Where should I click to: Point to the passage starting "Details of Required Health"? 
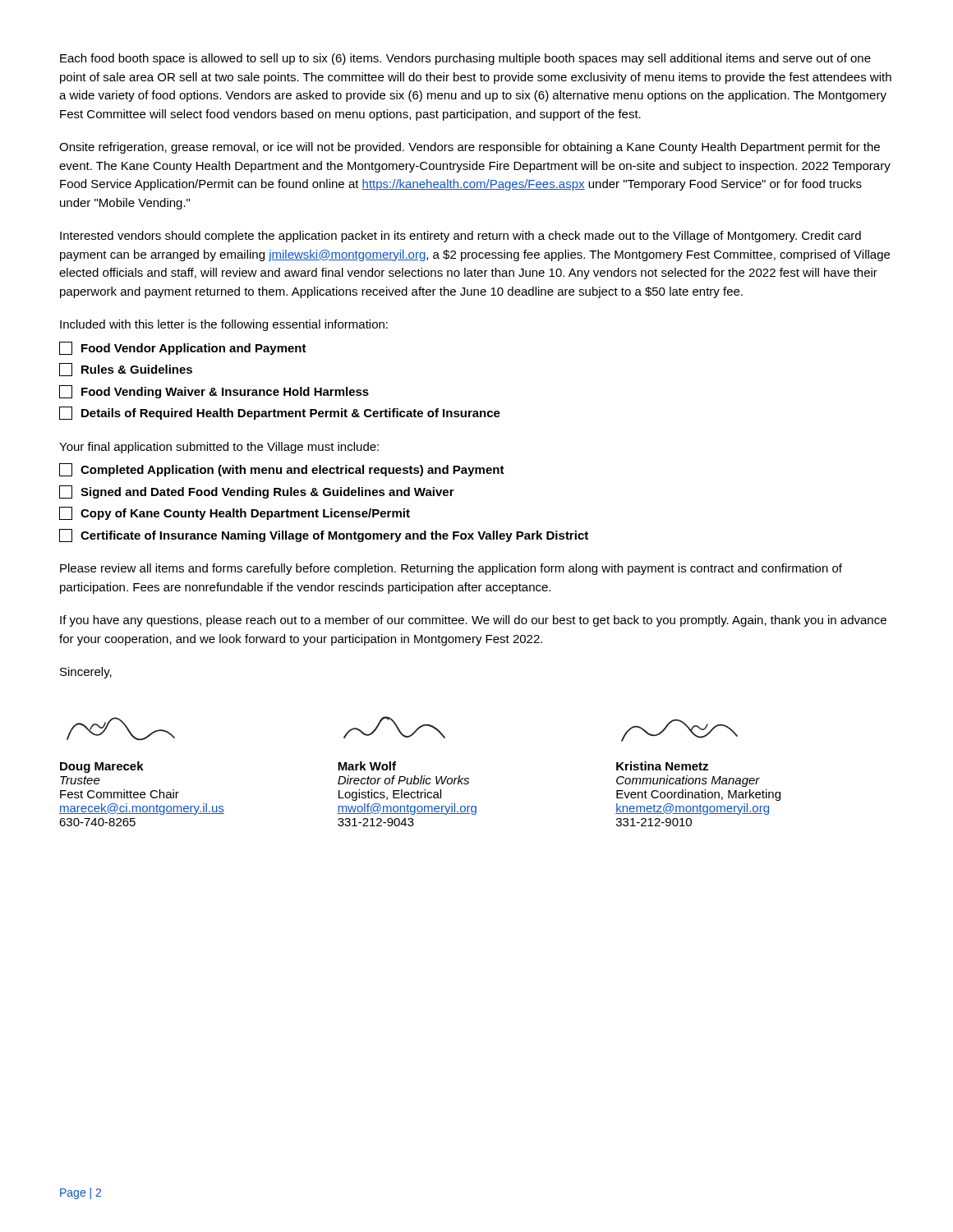(280, 413)
